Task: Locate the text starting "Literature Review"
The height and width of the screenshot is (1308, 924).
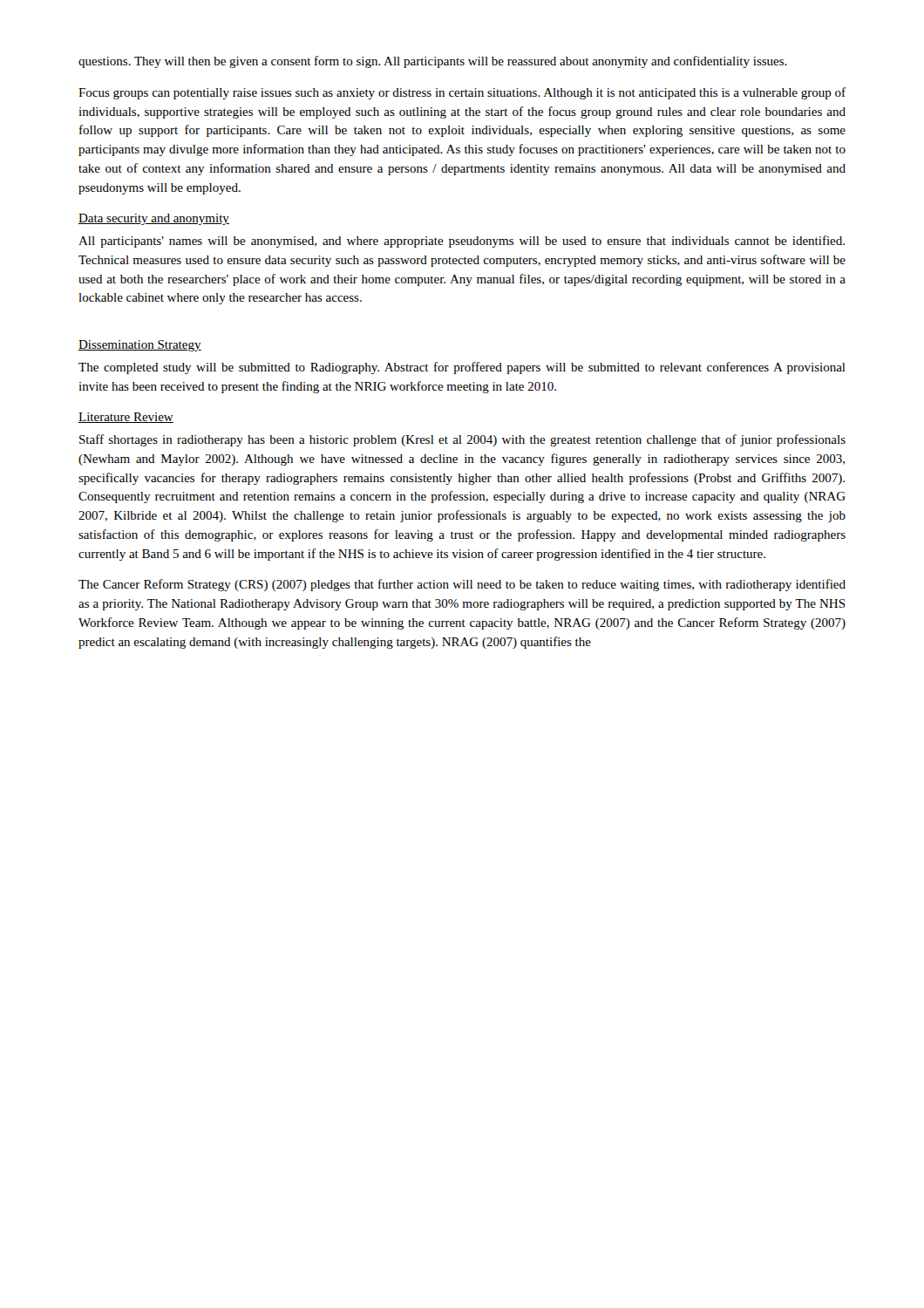Action: click(x=126, y=418)
